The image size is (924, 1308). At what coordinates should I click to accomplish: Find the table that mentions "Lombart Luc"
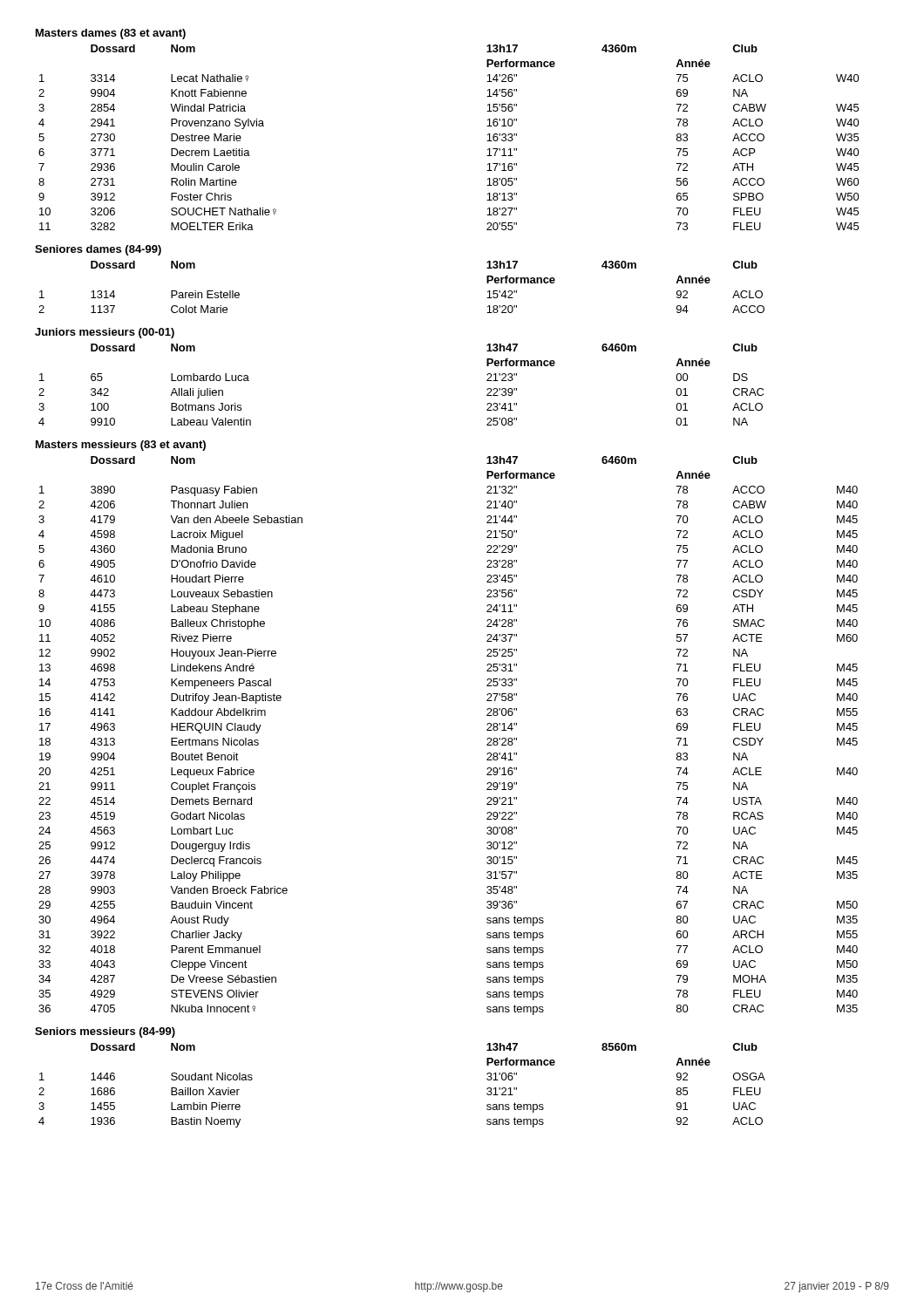tap(462, 734)
